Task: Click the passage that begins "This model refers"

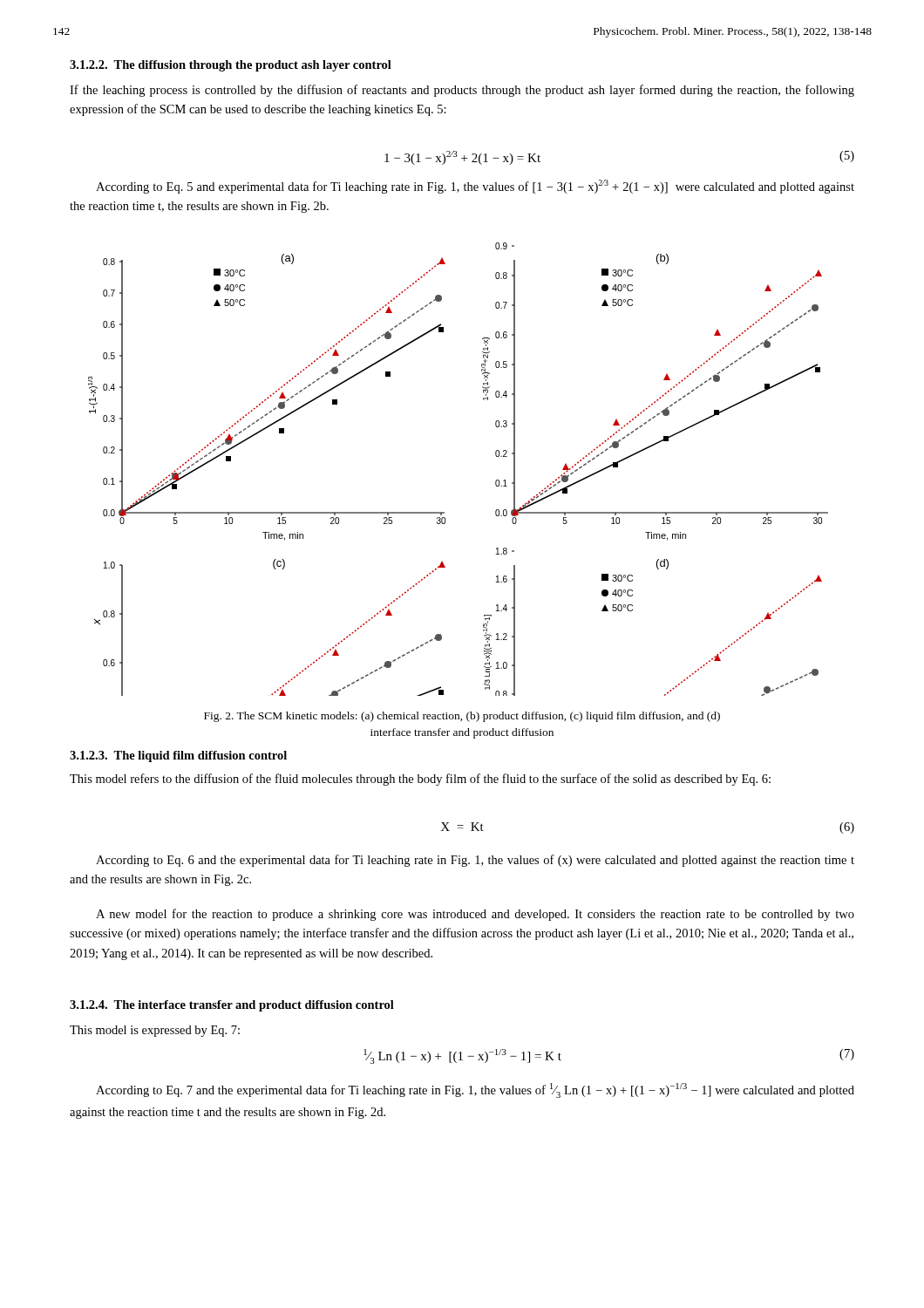Action: (x=421, y=779)
